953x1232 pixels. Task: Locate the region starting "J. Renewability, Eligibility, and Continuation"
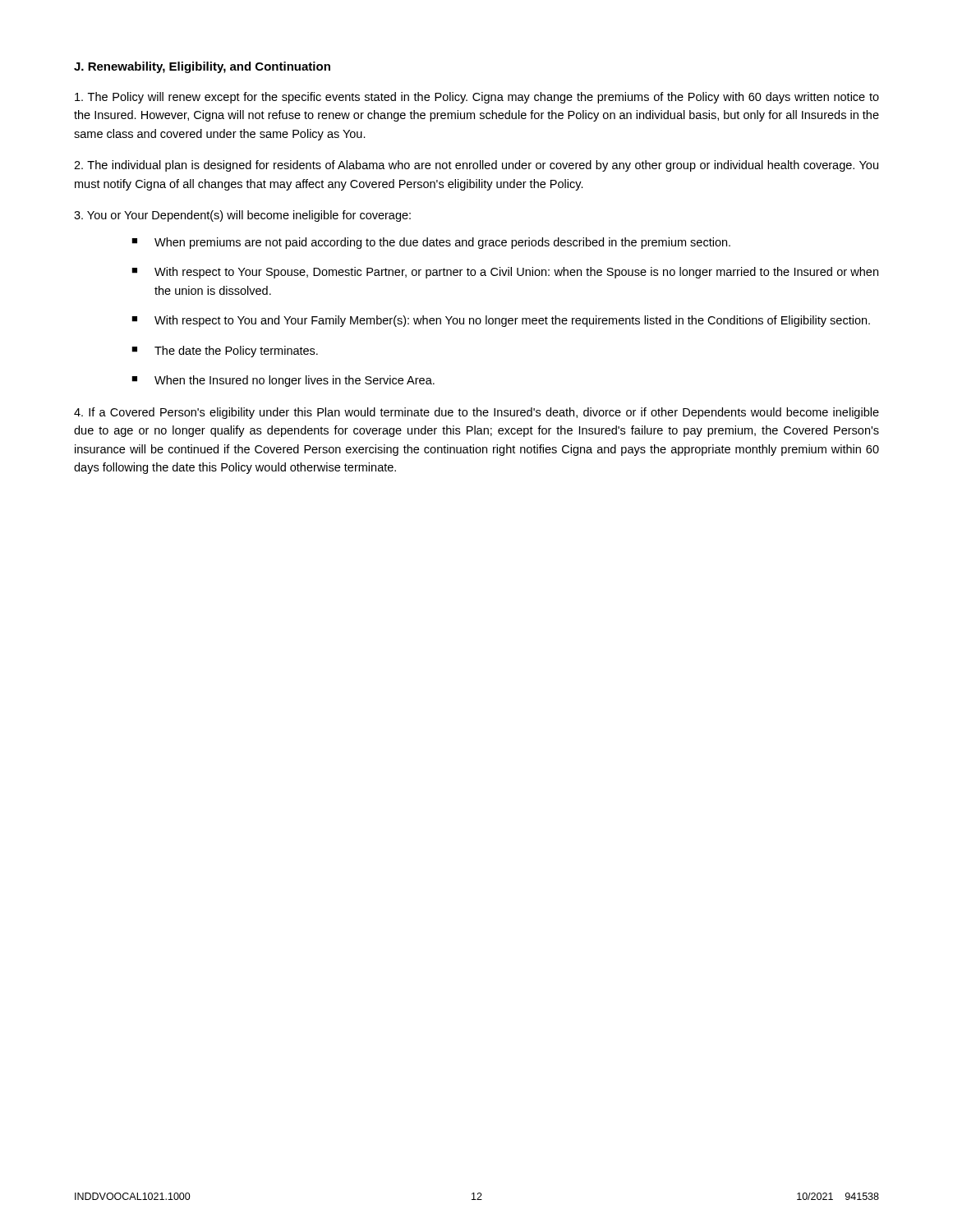point(202,66)
